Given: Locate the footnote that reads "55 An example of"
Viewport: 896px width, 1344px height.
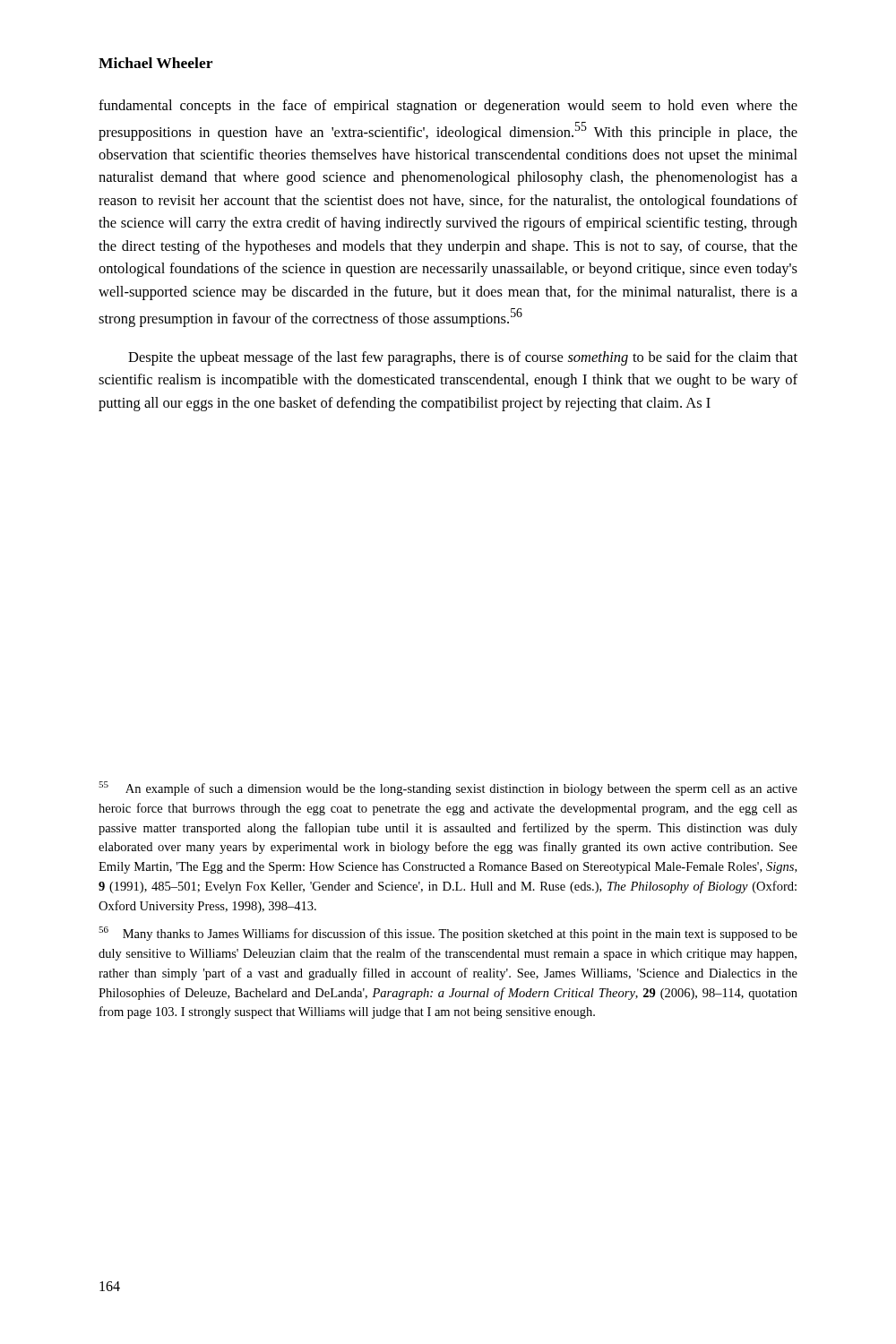Looking at the screenshot, I should click(x=448, y=846).
